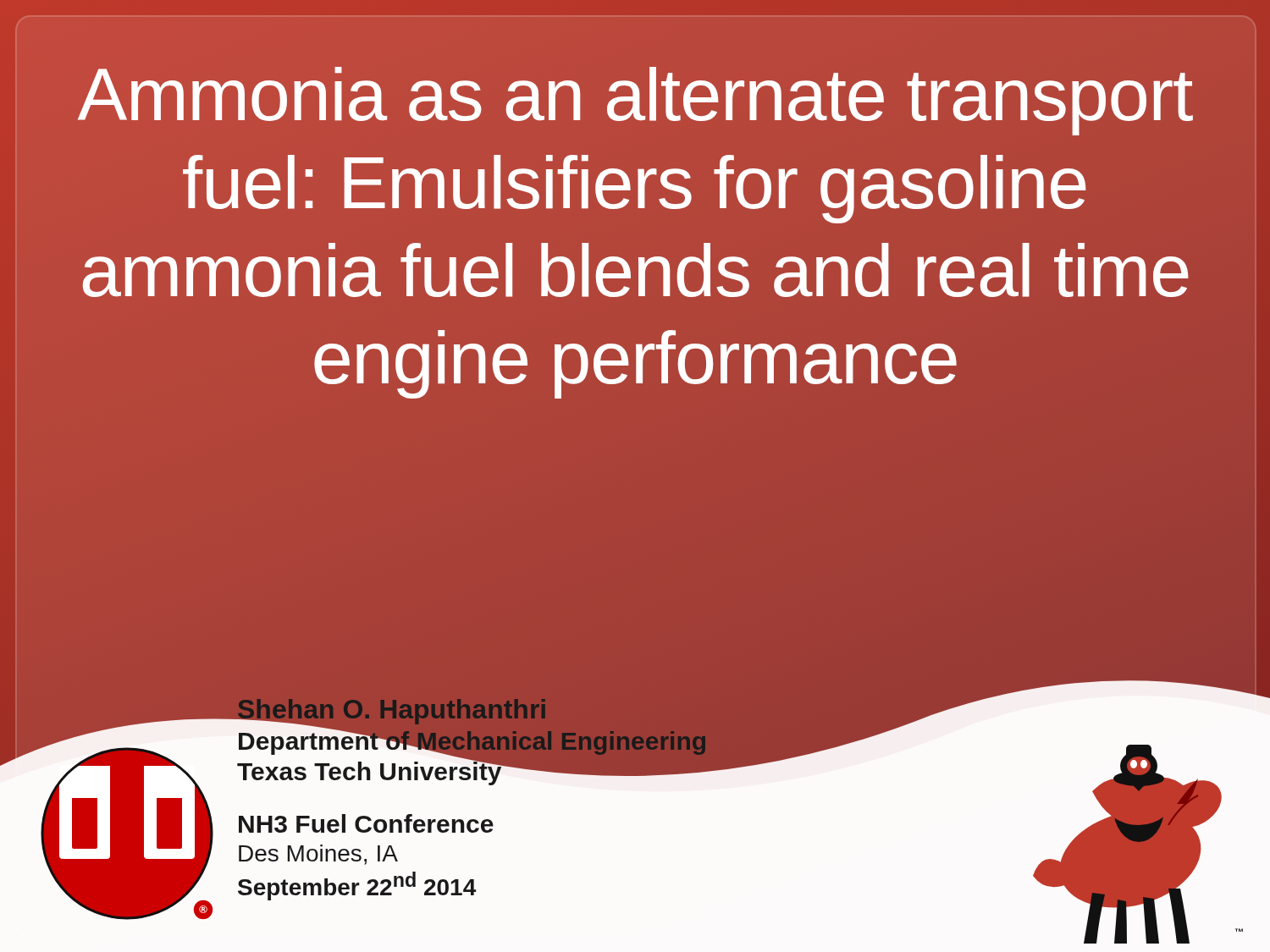Locate the logo
This screenshot has width=1270, height=952.
(x=127, y=795)
